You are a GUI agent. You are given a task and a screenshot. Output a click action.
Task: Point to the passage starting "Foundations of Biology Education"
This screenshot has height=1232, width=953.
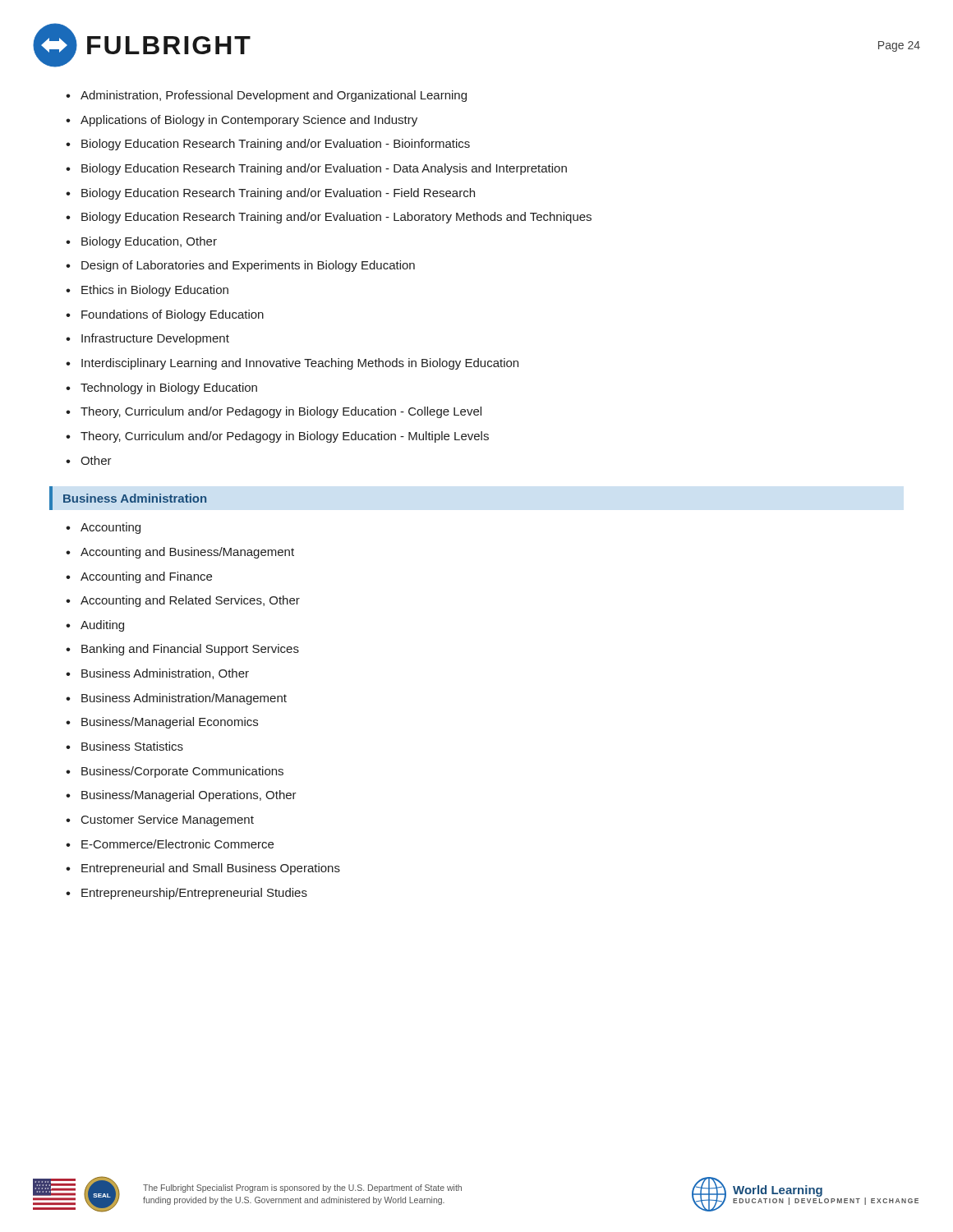coord(165,315)
